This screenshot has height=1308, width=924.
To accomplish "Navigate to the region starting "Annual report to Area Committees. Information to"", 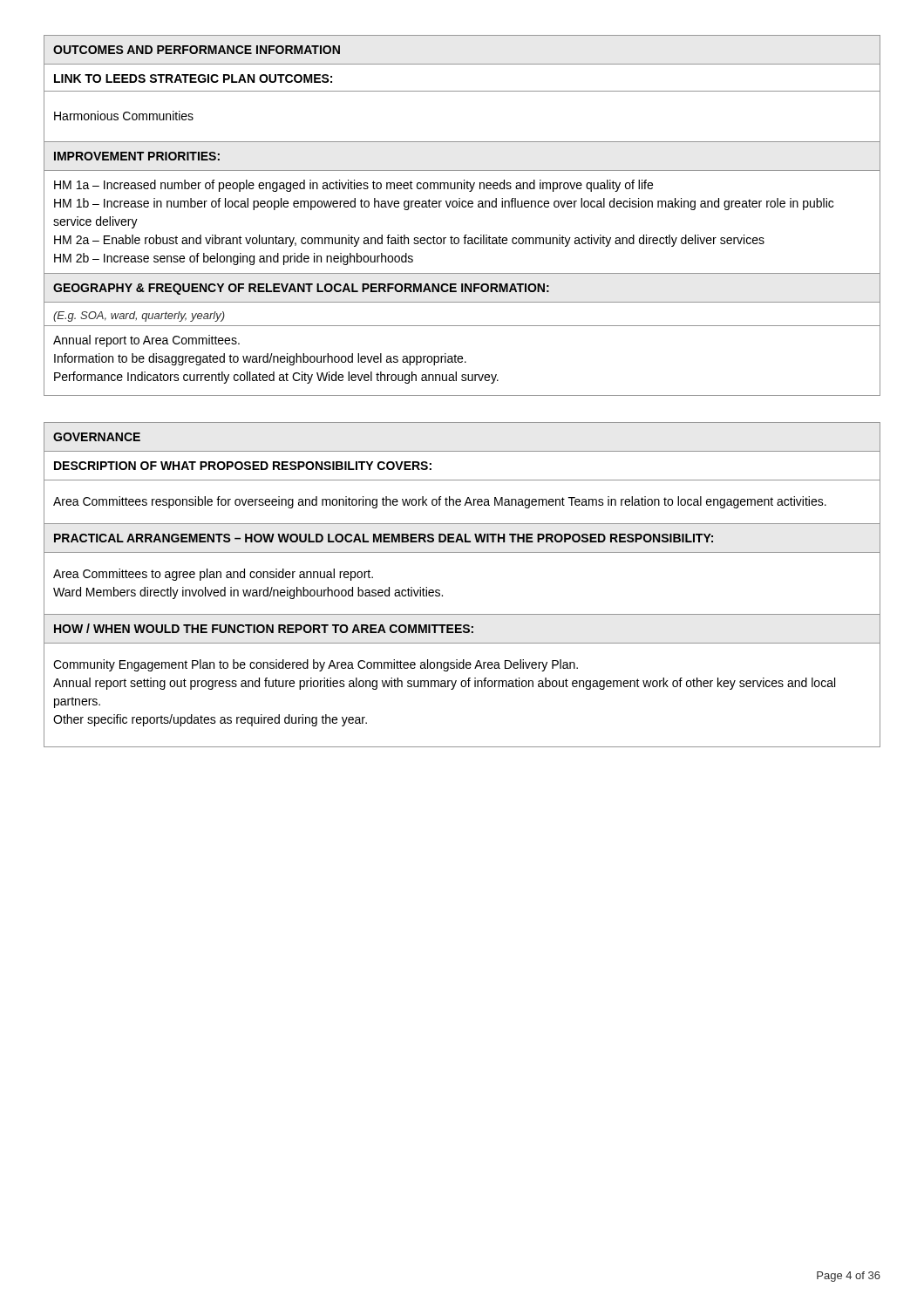I will click(x=276, y=358).
